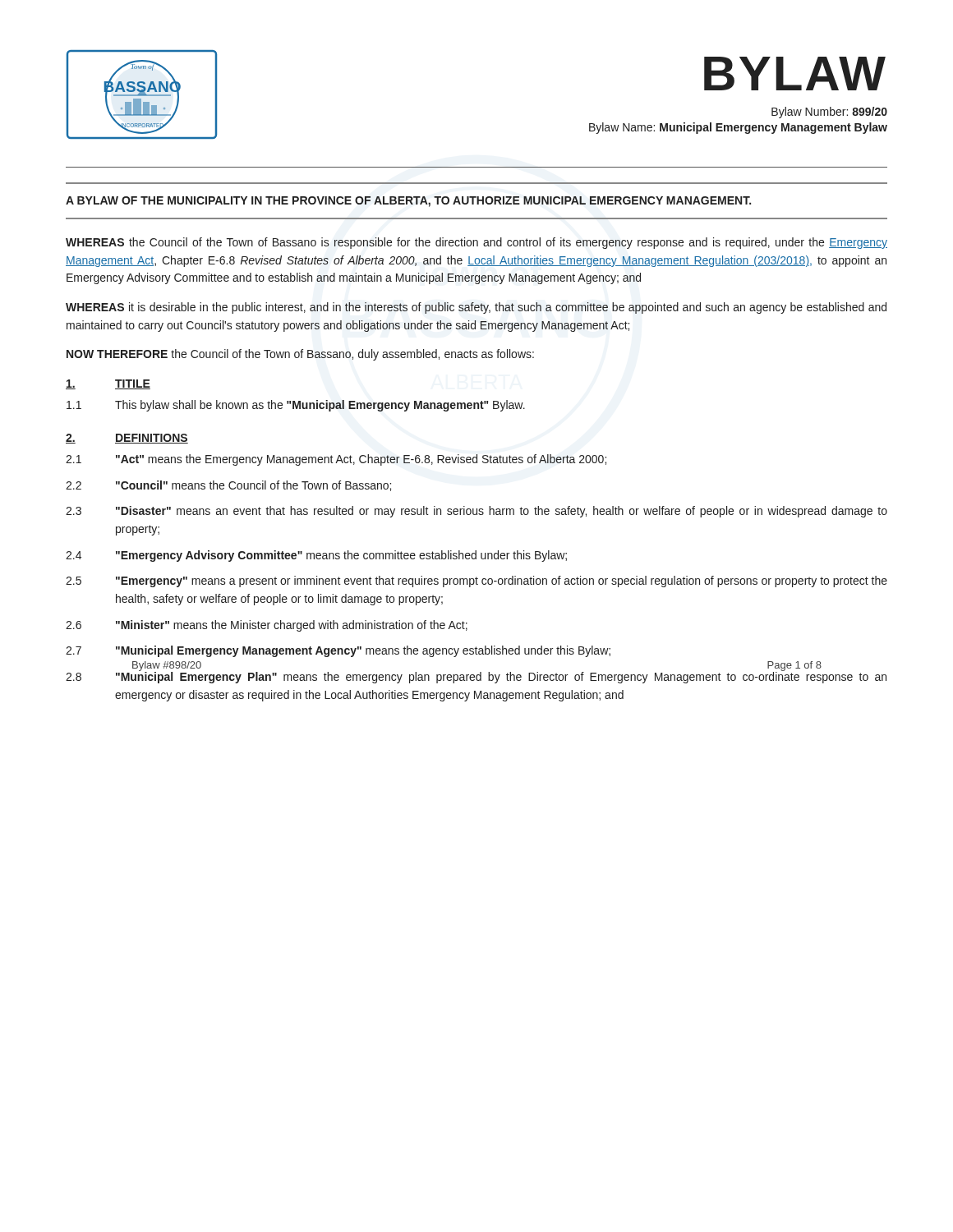The image size is (953, 1232).
Task: Select the list item that reads "2.3 "Disaster" means"
Action: 476,521
